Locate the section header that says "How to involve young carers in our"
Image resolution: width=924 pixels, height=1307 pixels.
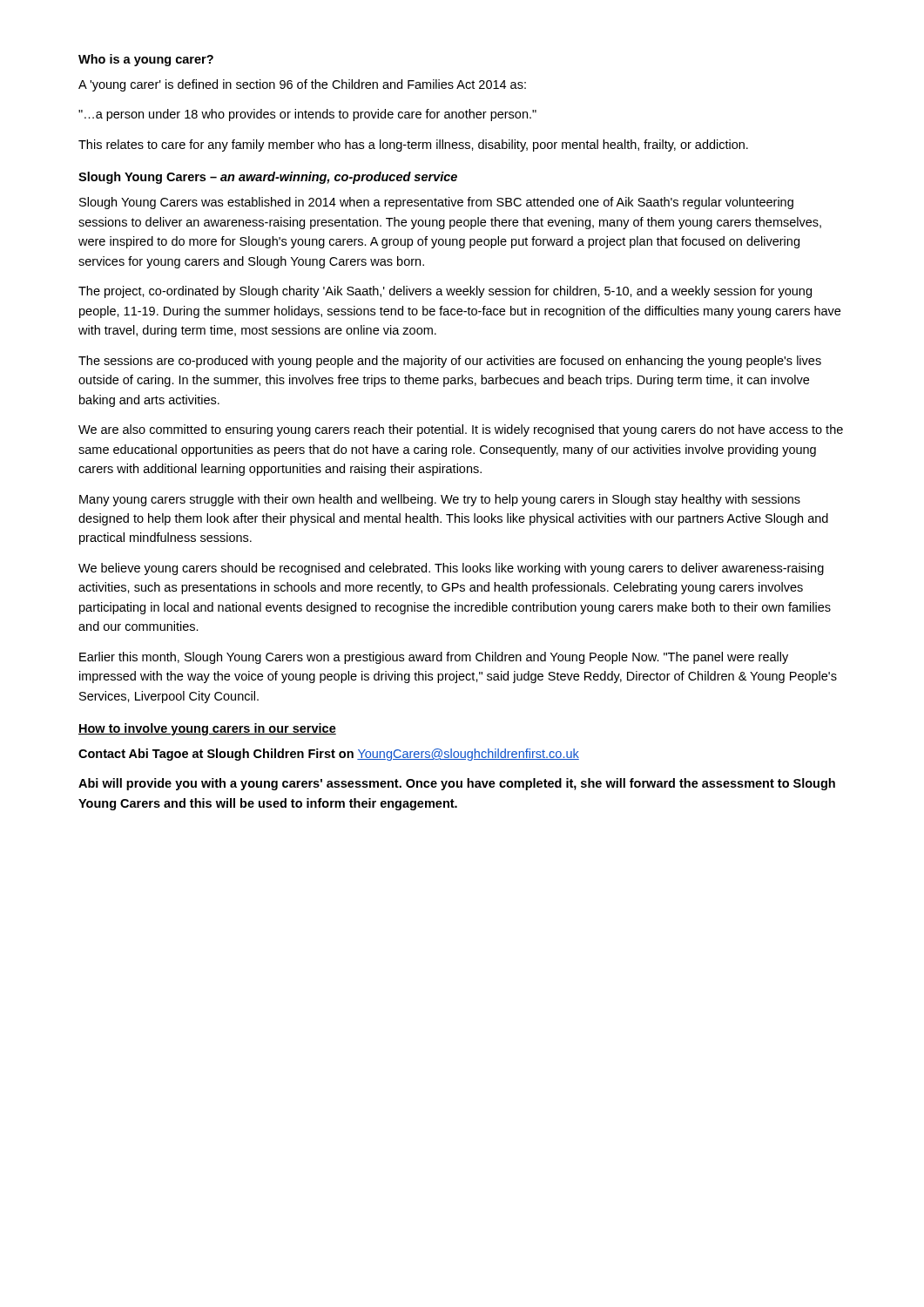(x=207, y=729)
